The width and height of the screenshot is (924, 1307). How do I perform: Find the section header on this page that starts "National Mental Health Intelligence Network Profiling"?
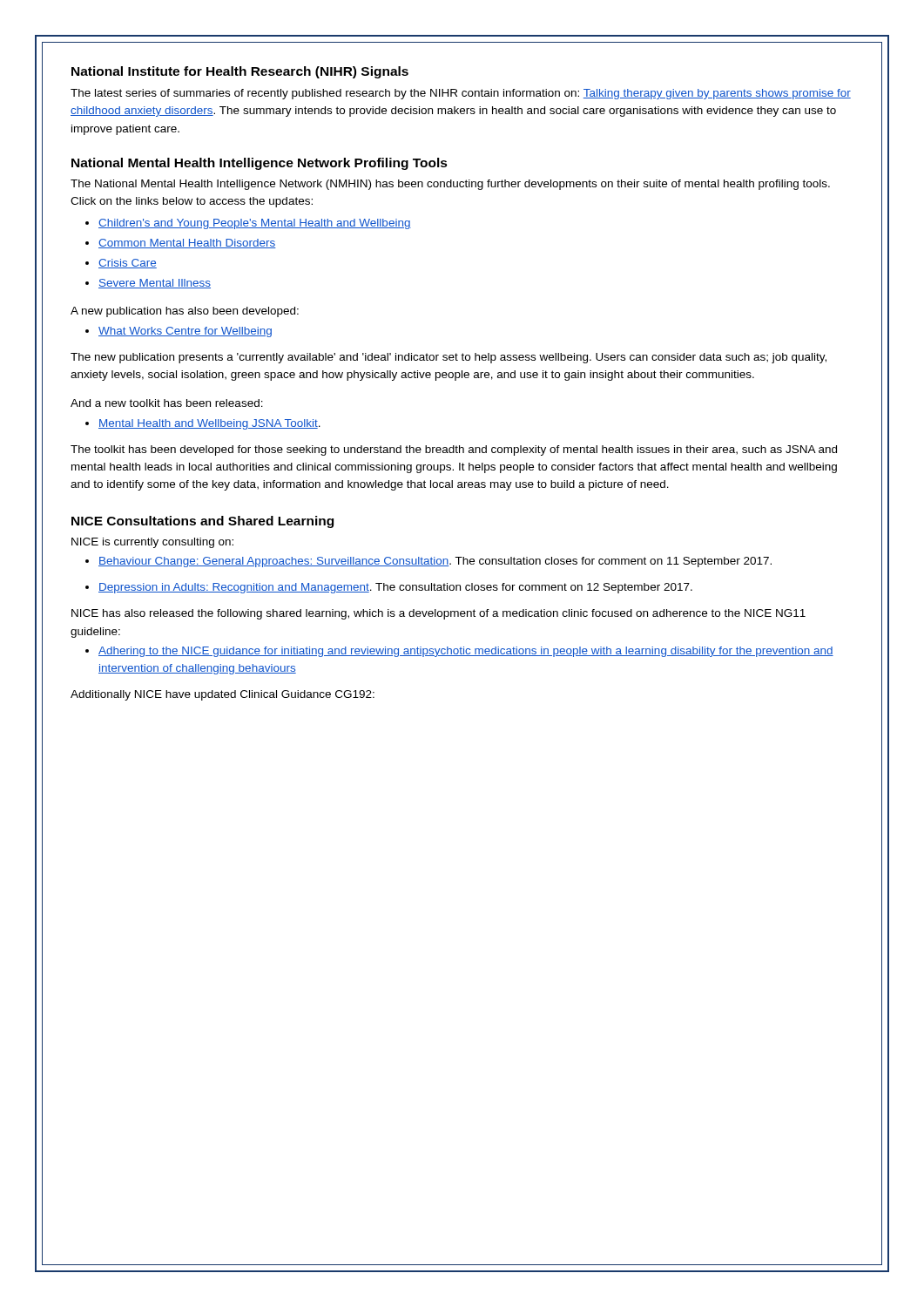(x=259, y=162)
